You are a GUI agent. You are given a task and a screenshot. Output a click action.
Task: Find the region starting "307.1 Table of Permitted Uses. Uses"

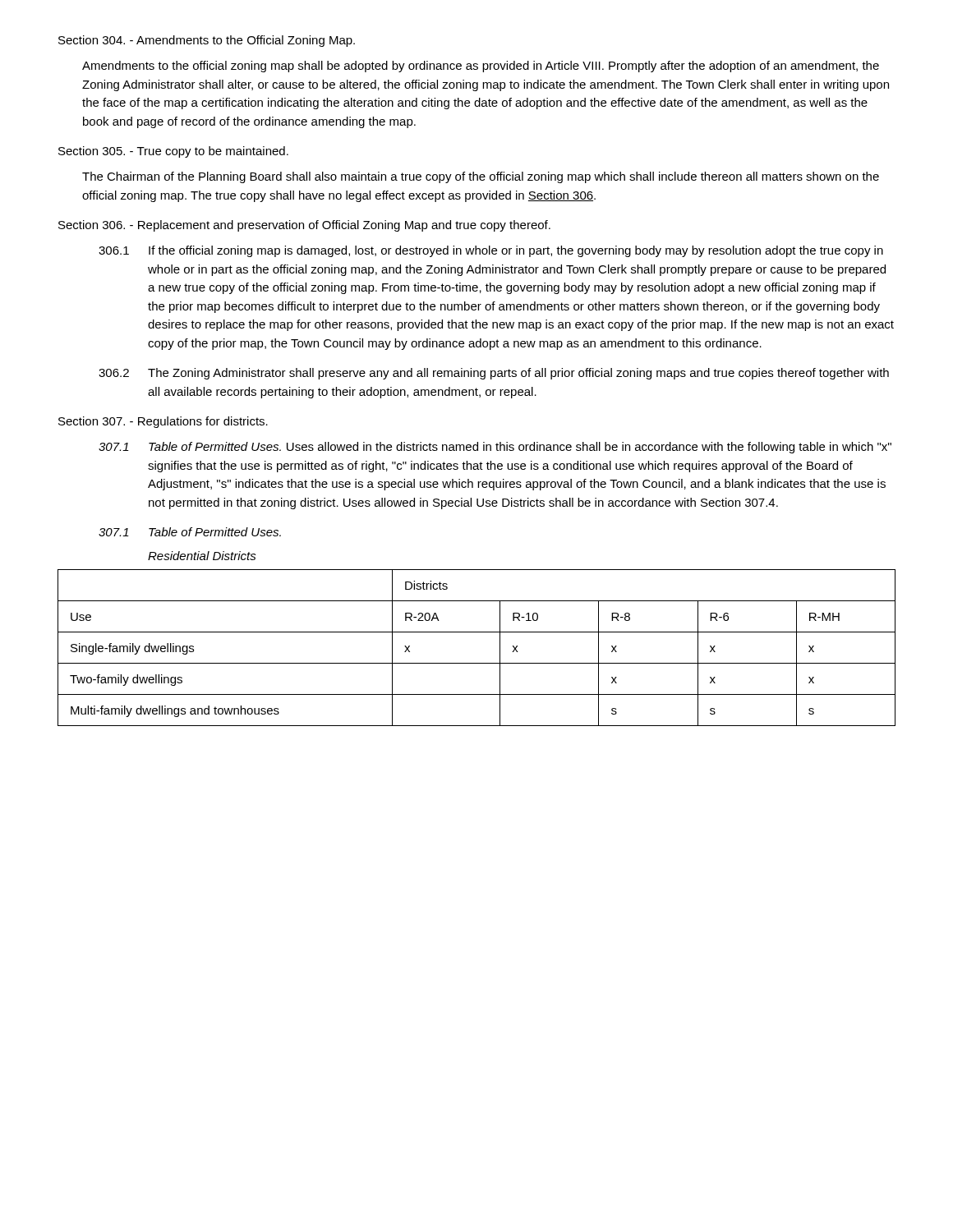coord(497,475)
